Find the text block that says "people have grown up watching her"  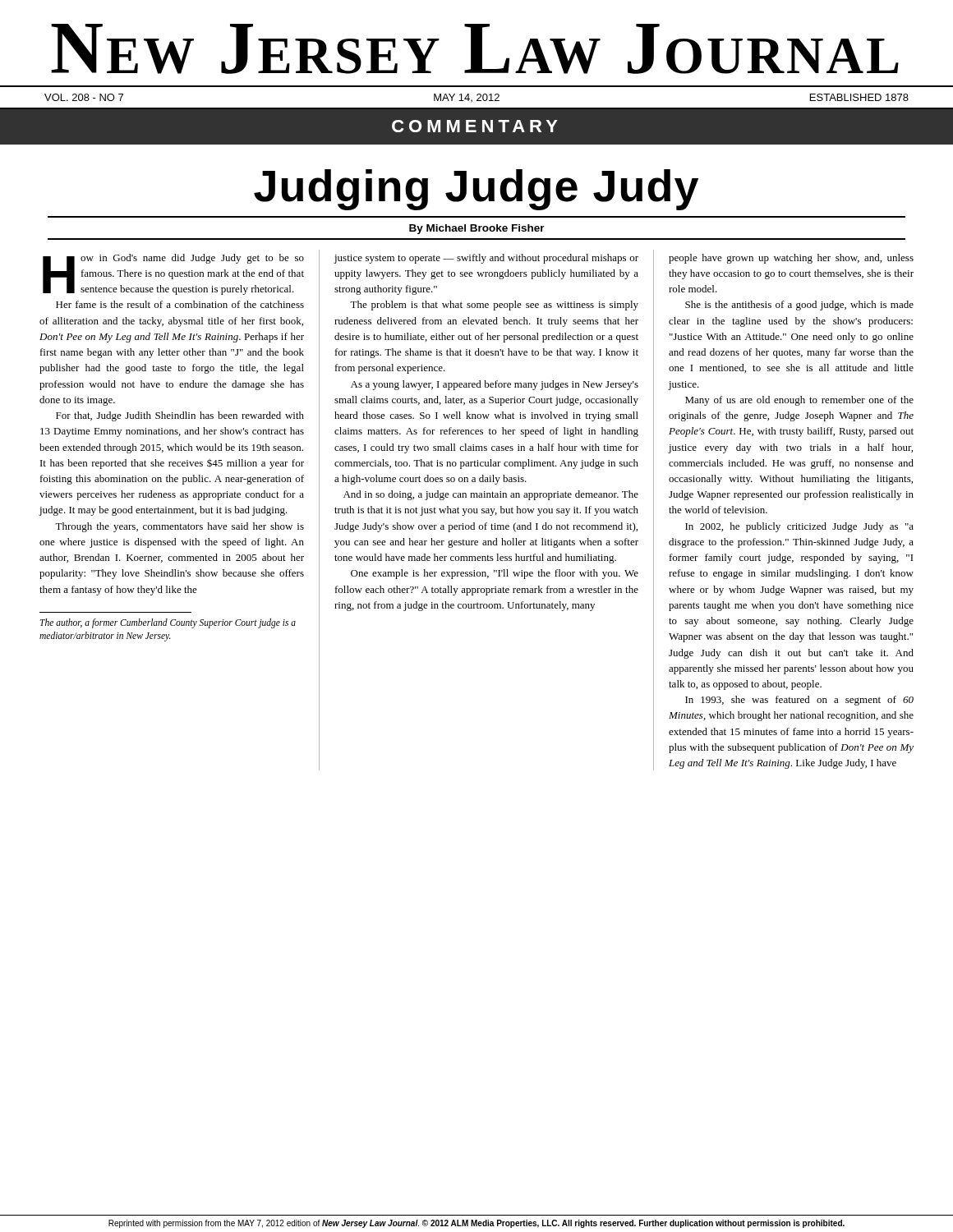pos(791,259)
